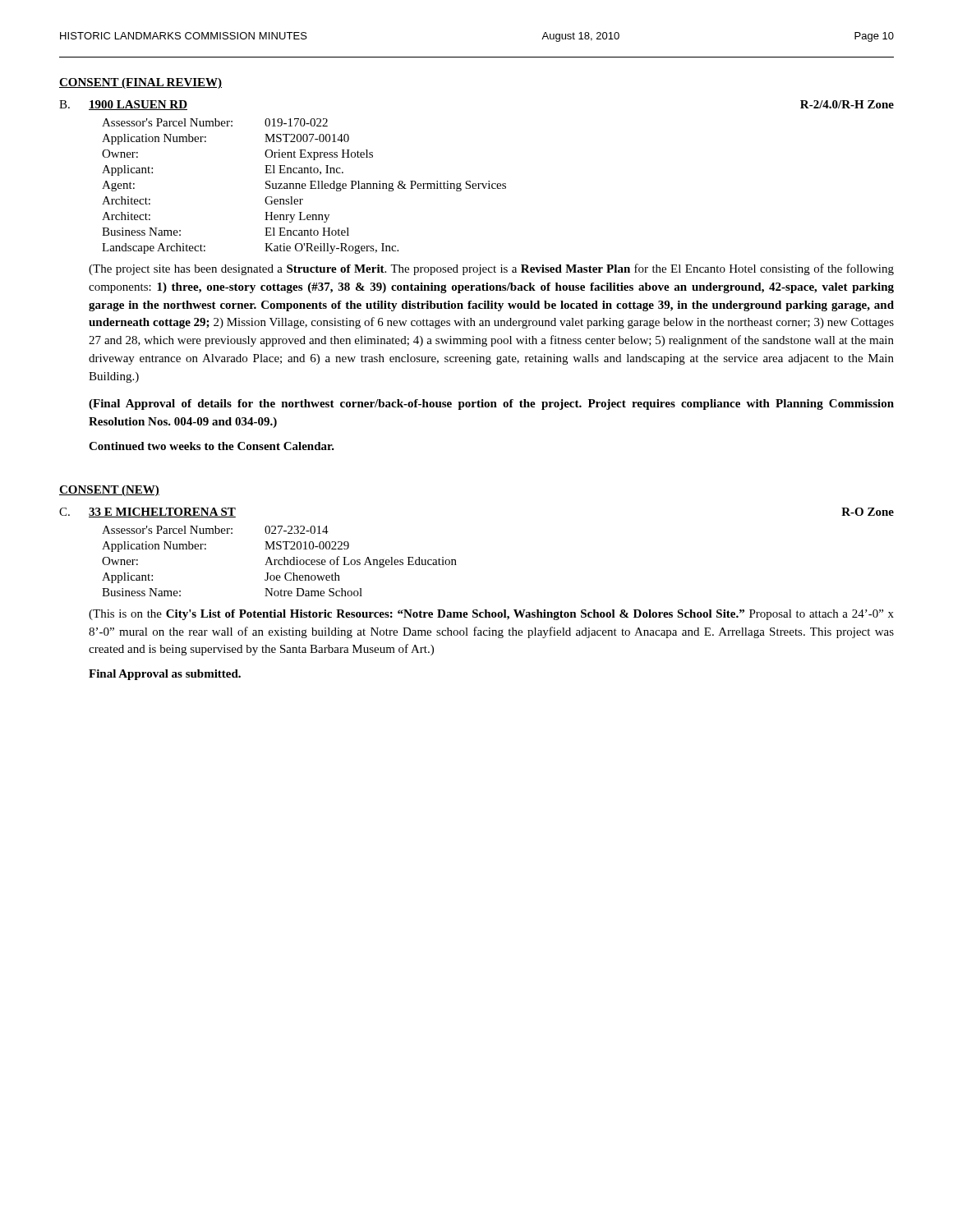Where does it say "Continued two weeks to the Consent Calendar."?
The image size is (953, 1232).
212,446
